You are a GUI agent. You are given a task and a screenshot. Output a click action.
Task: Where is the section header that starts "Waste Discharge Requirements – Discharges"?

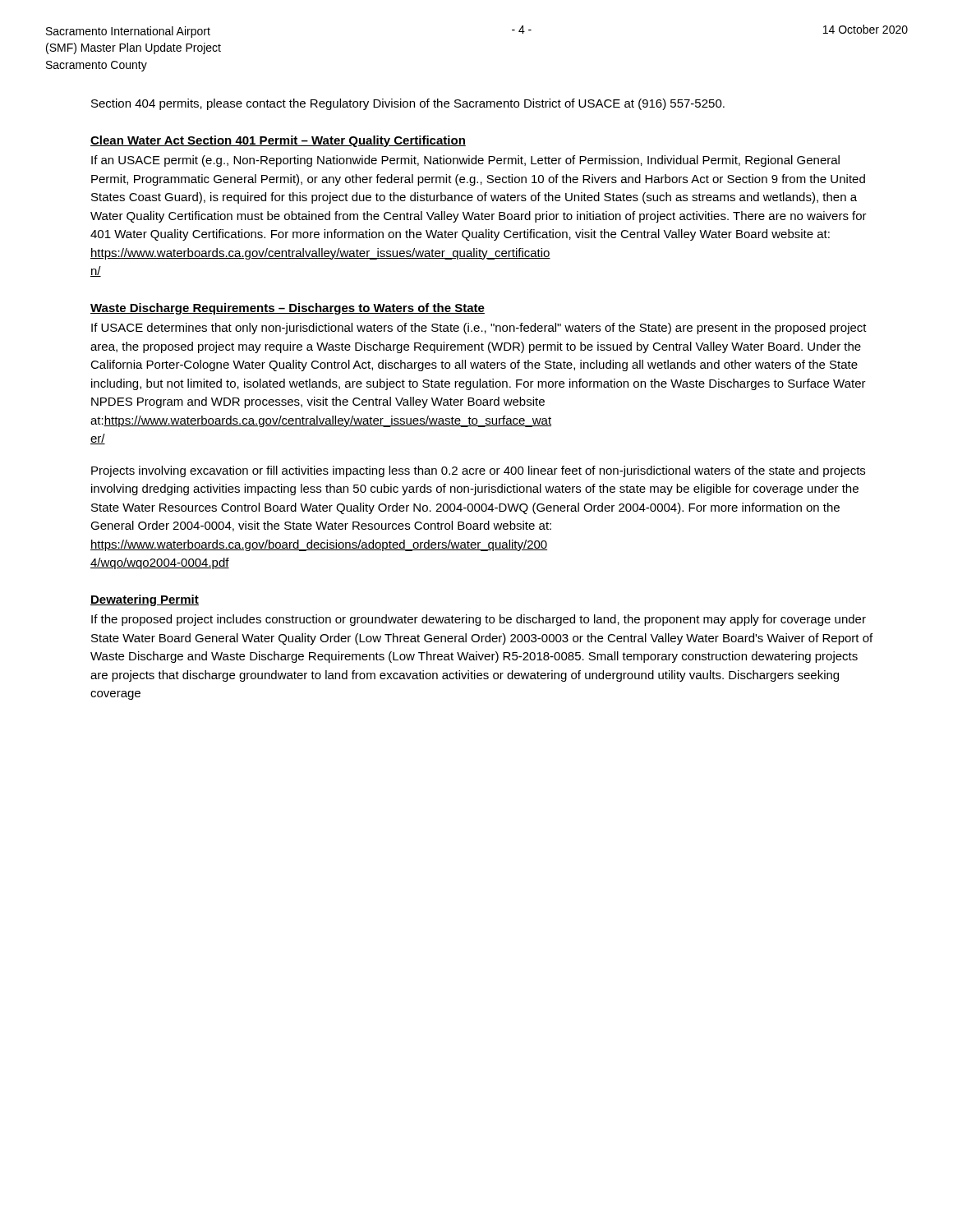(287, 307)
